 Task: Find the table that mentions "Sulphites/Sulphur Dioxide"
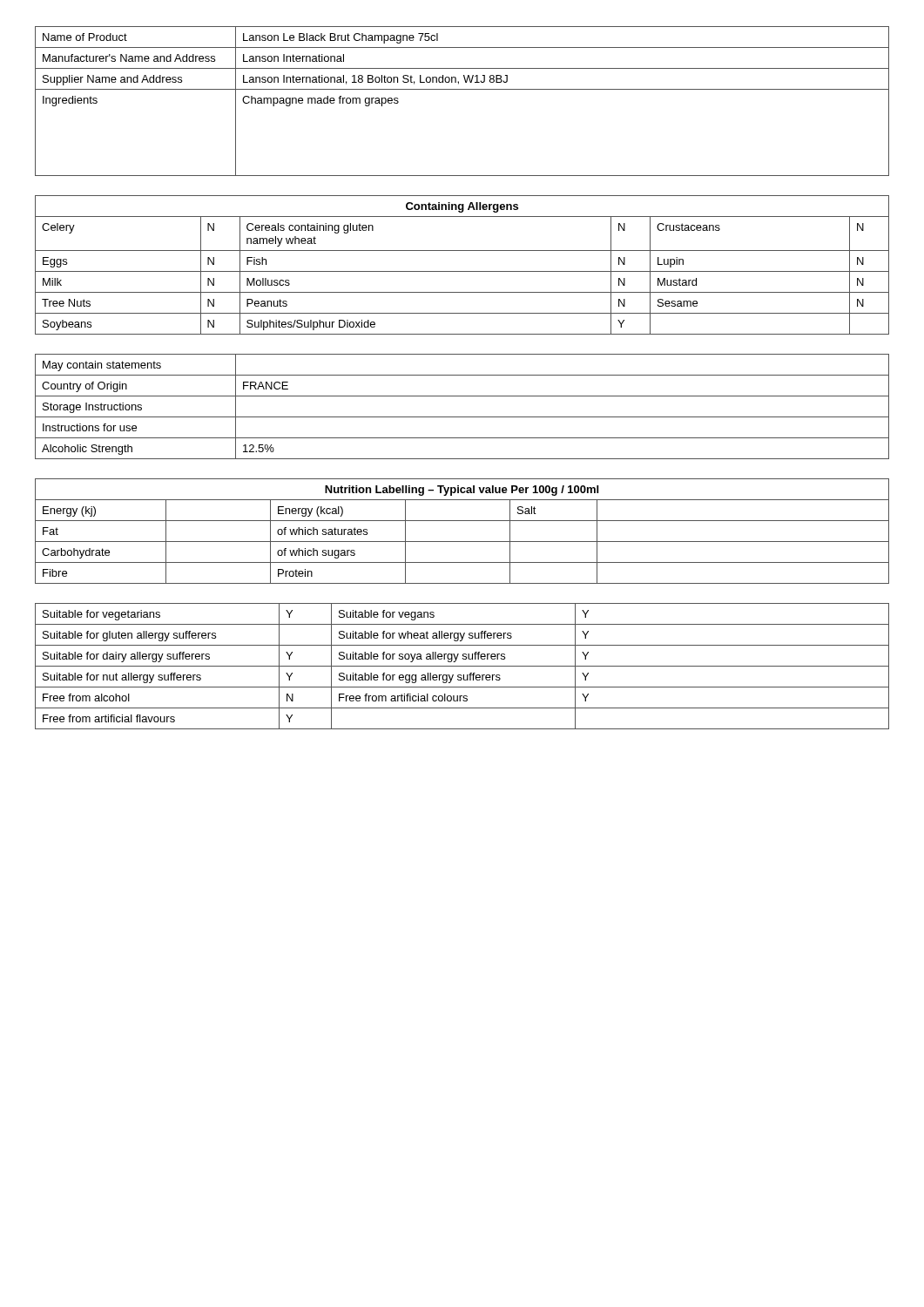[462, 265]
